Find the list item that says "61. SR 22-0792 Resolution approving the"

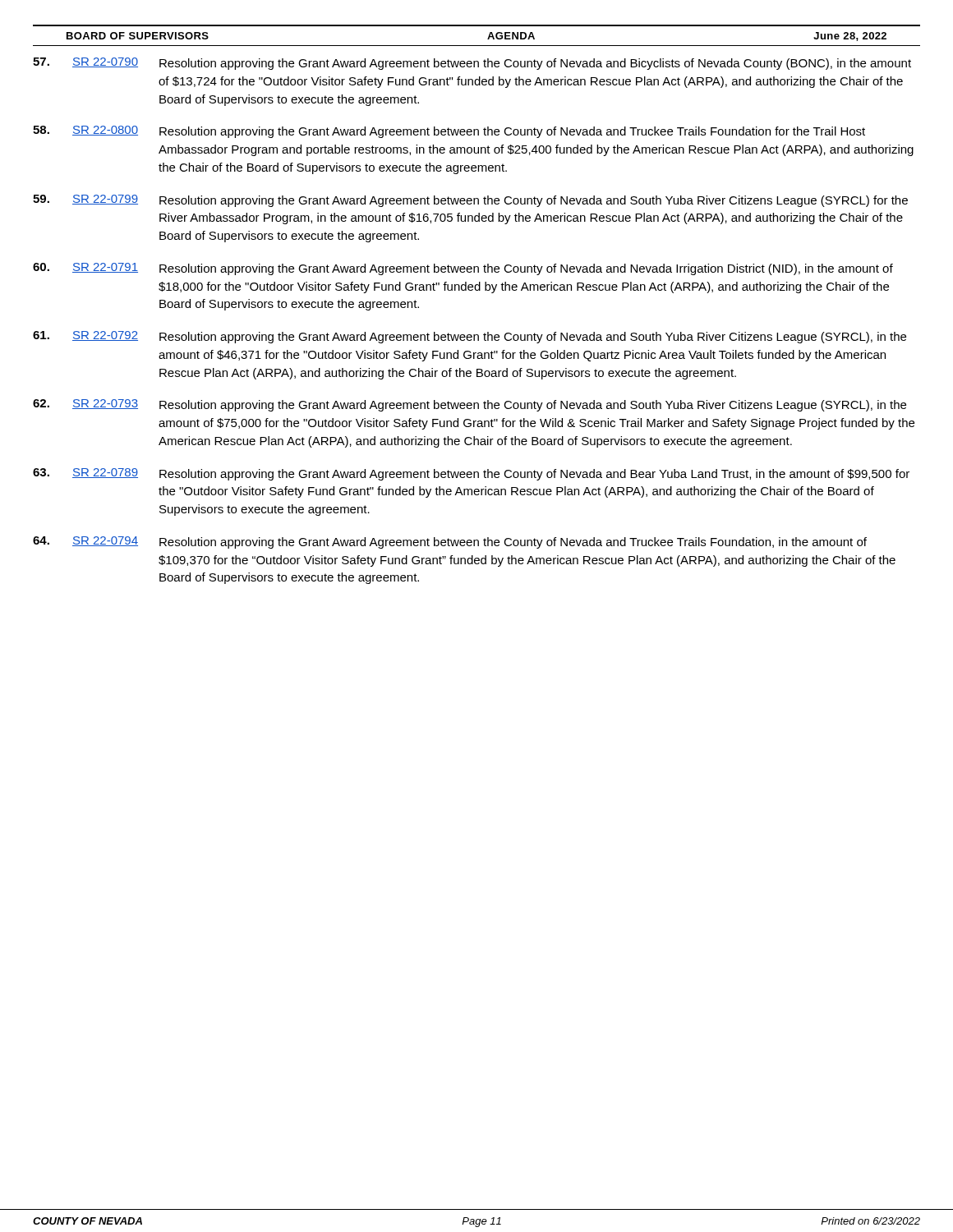(476, 355)
